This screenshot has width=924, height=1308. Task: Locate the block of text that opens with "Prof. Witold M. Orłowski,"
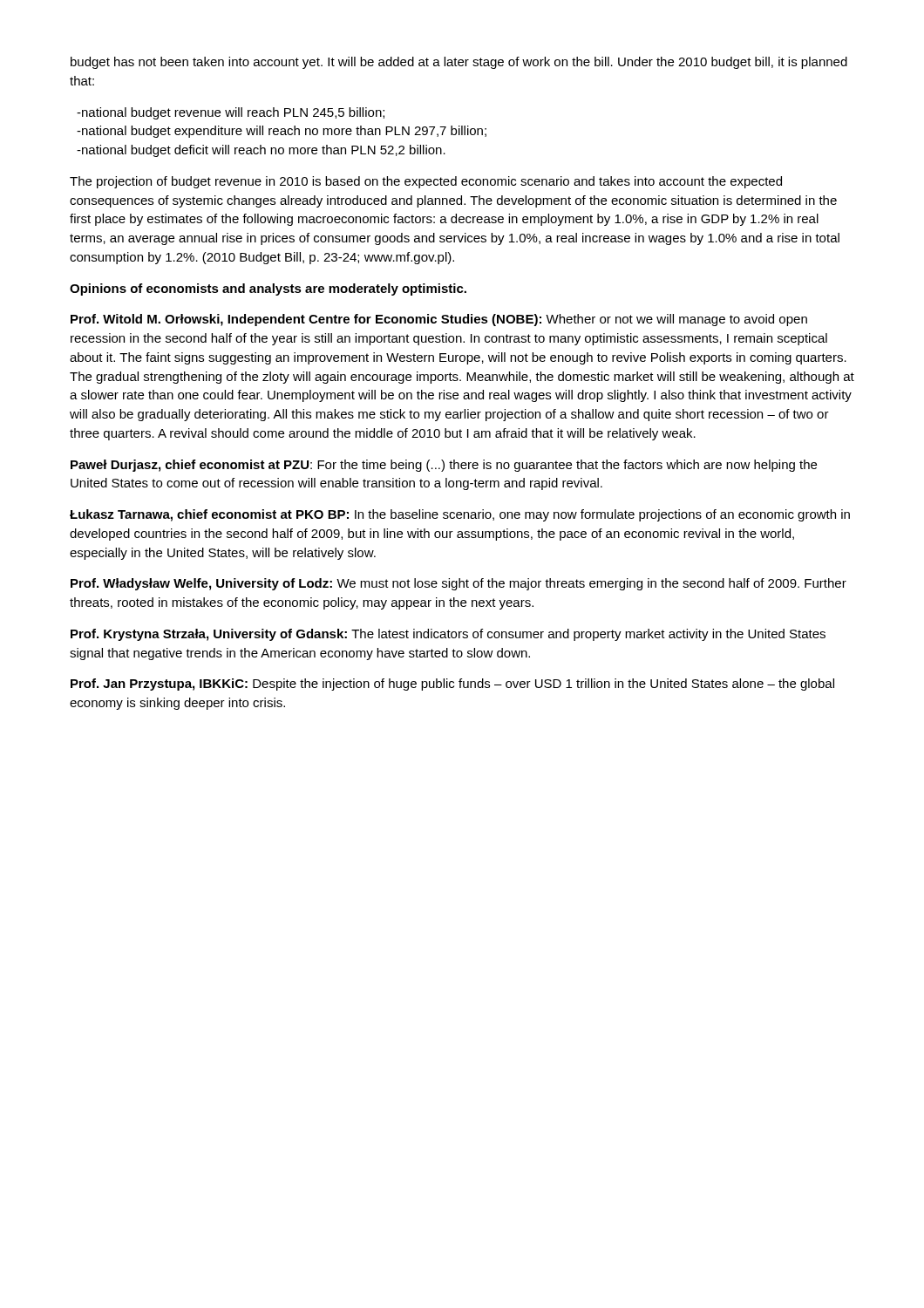click(462, 376)
